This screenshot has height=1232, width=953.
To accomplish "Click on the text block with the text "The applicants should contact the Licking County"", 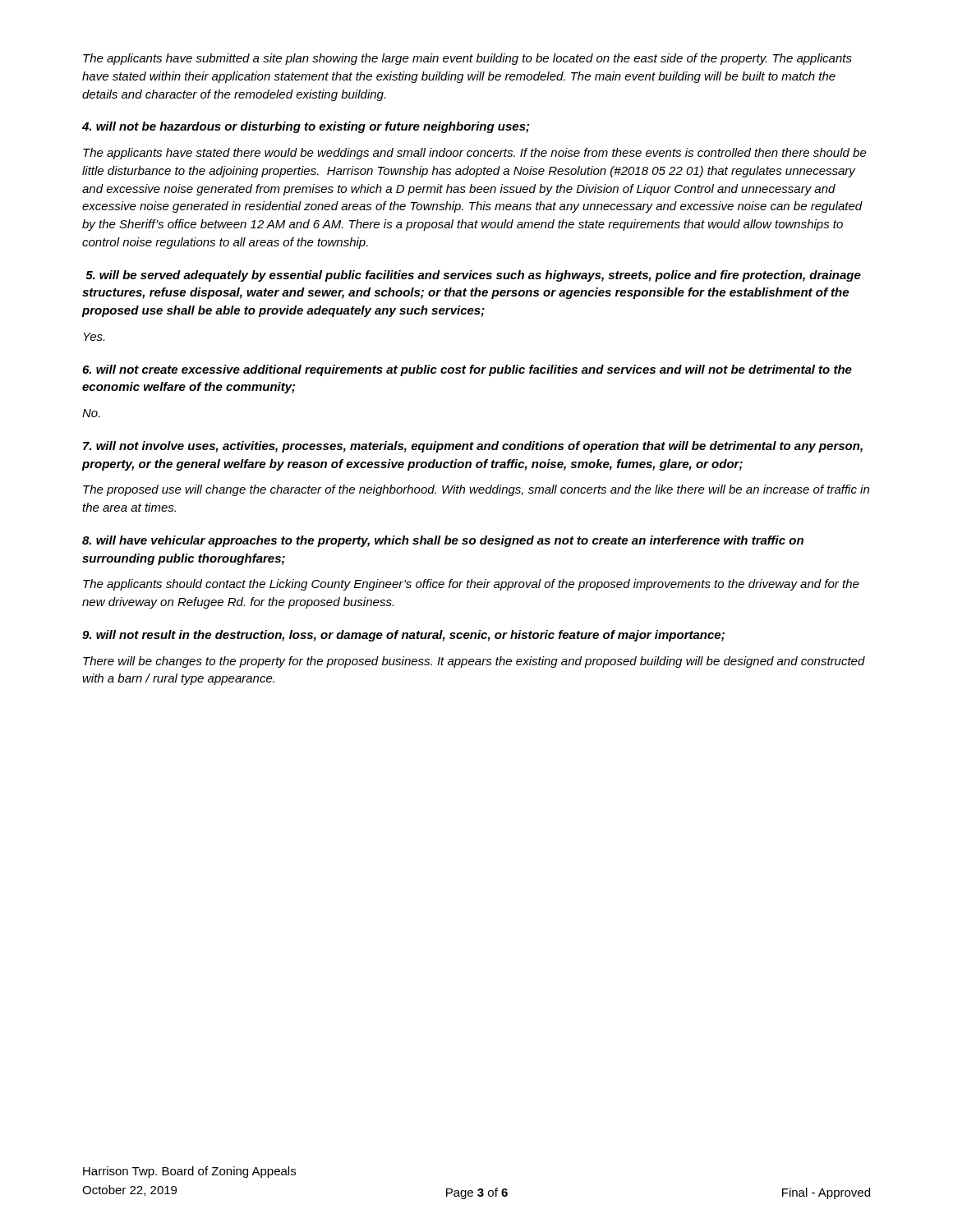I will tap(471, 593).
